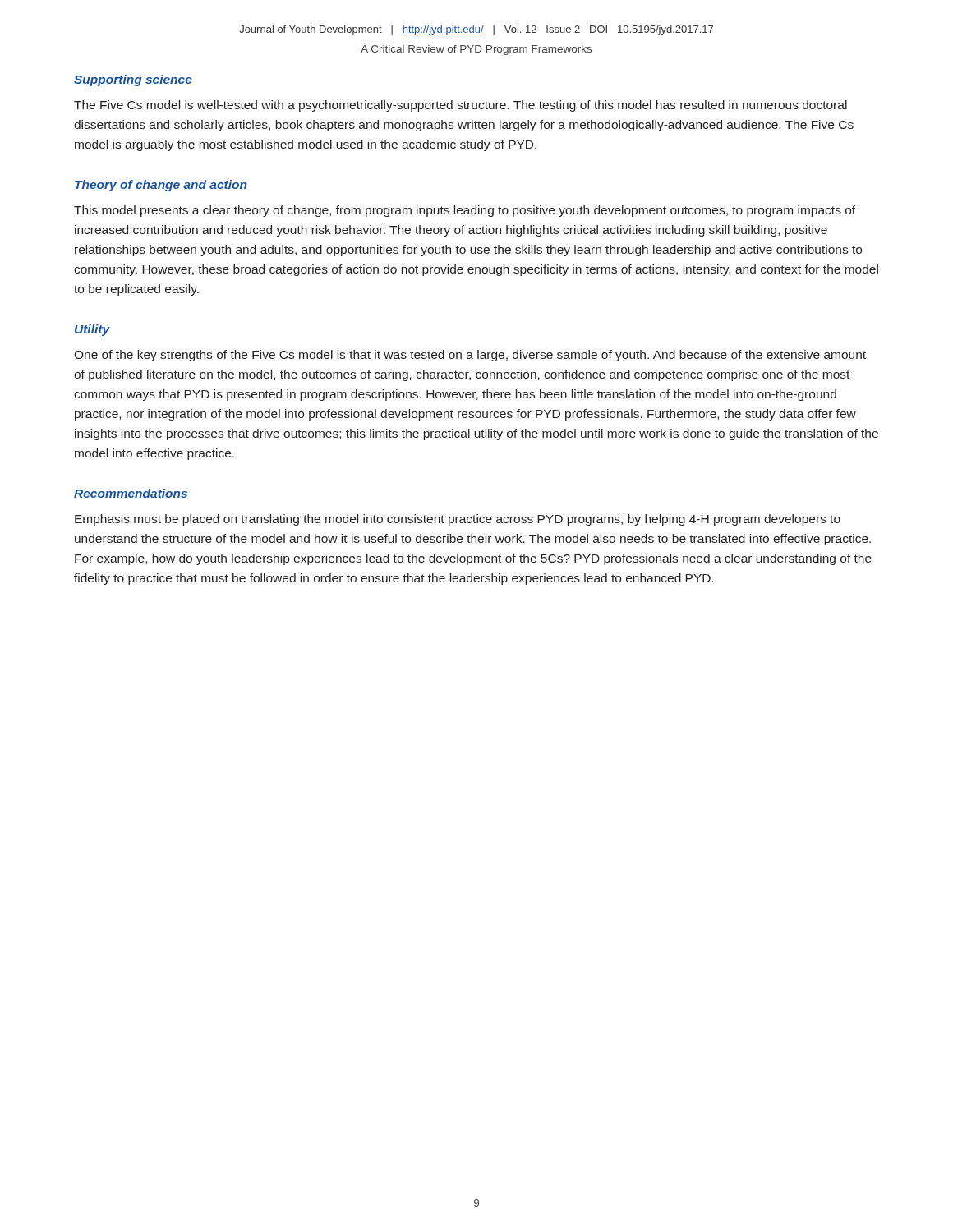Navigate to the block starting "The Five Cs model is well-tested with a"

coord(464,124)
